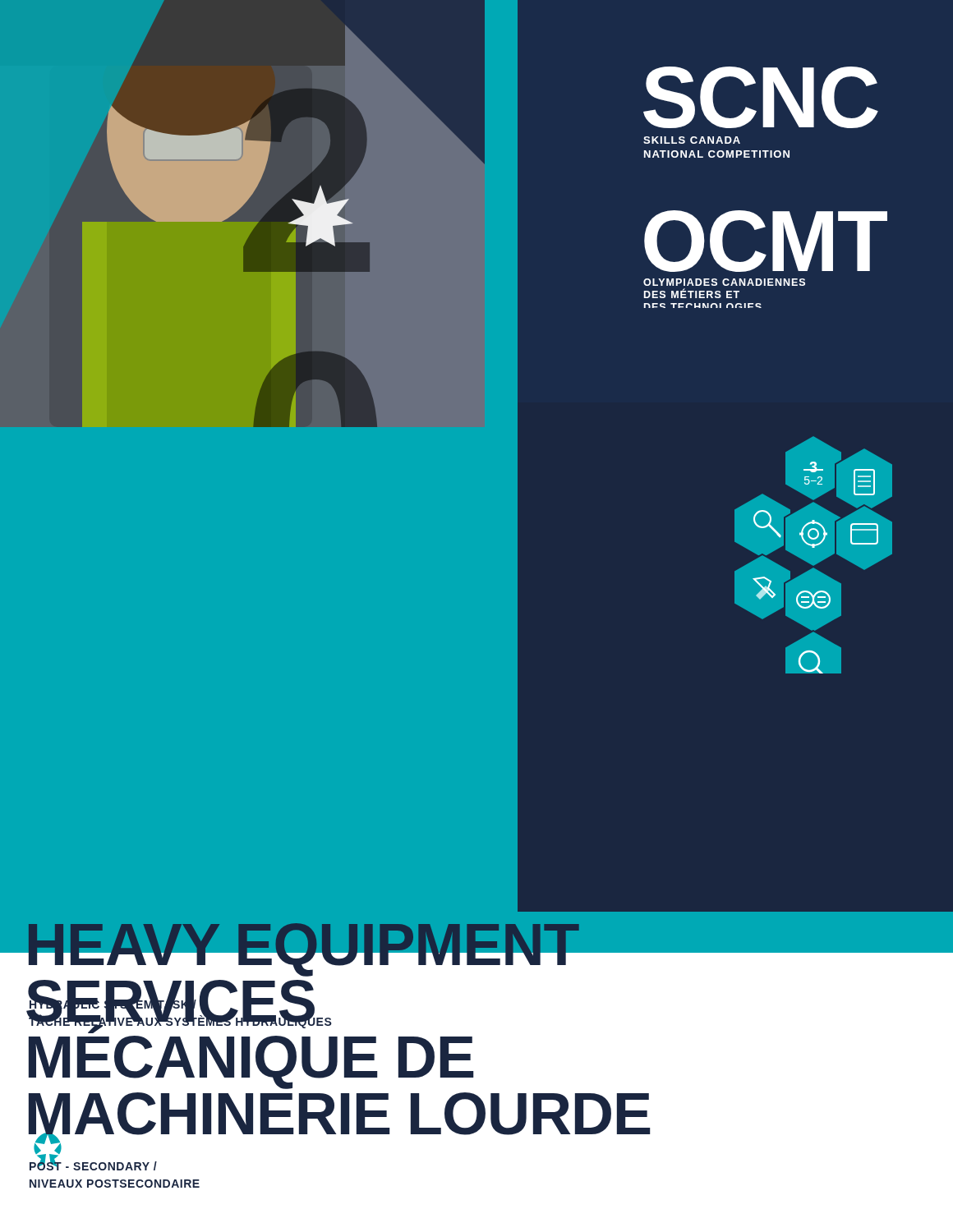Screen dimensions: 1232x953
Task: Locate the element starting "HEAVY EQUIPMENTSERVICESMÉCANIQUE DEMACHINERIE LOURDE"
Action: [338, 1029]
